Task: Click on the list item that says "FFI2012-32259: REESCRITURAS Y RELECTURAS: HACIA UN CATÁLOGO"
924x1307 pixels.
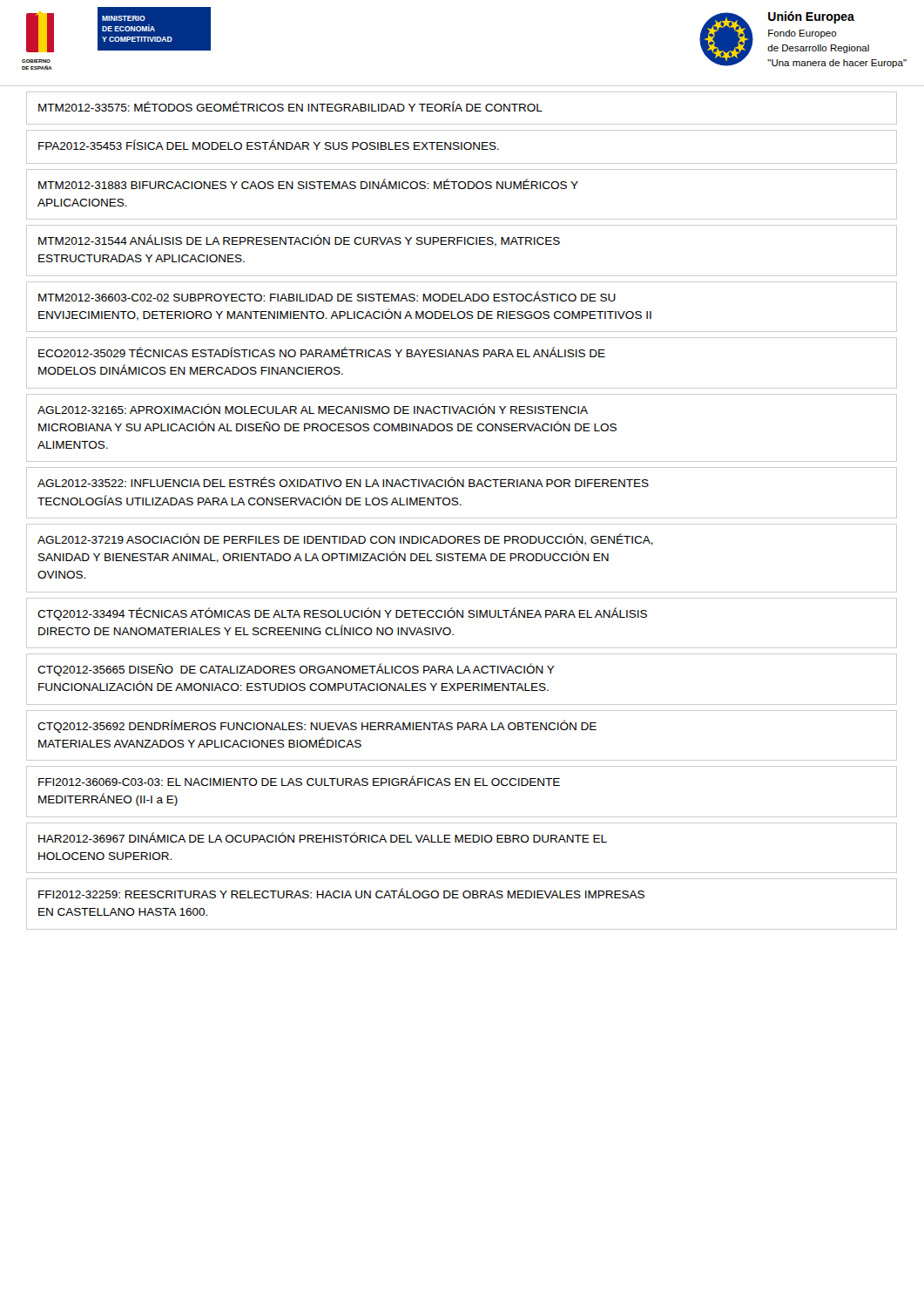Action: pos(341,903)
